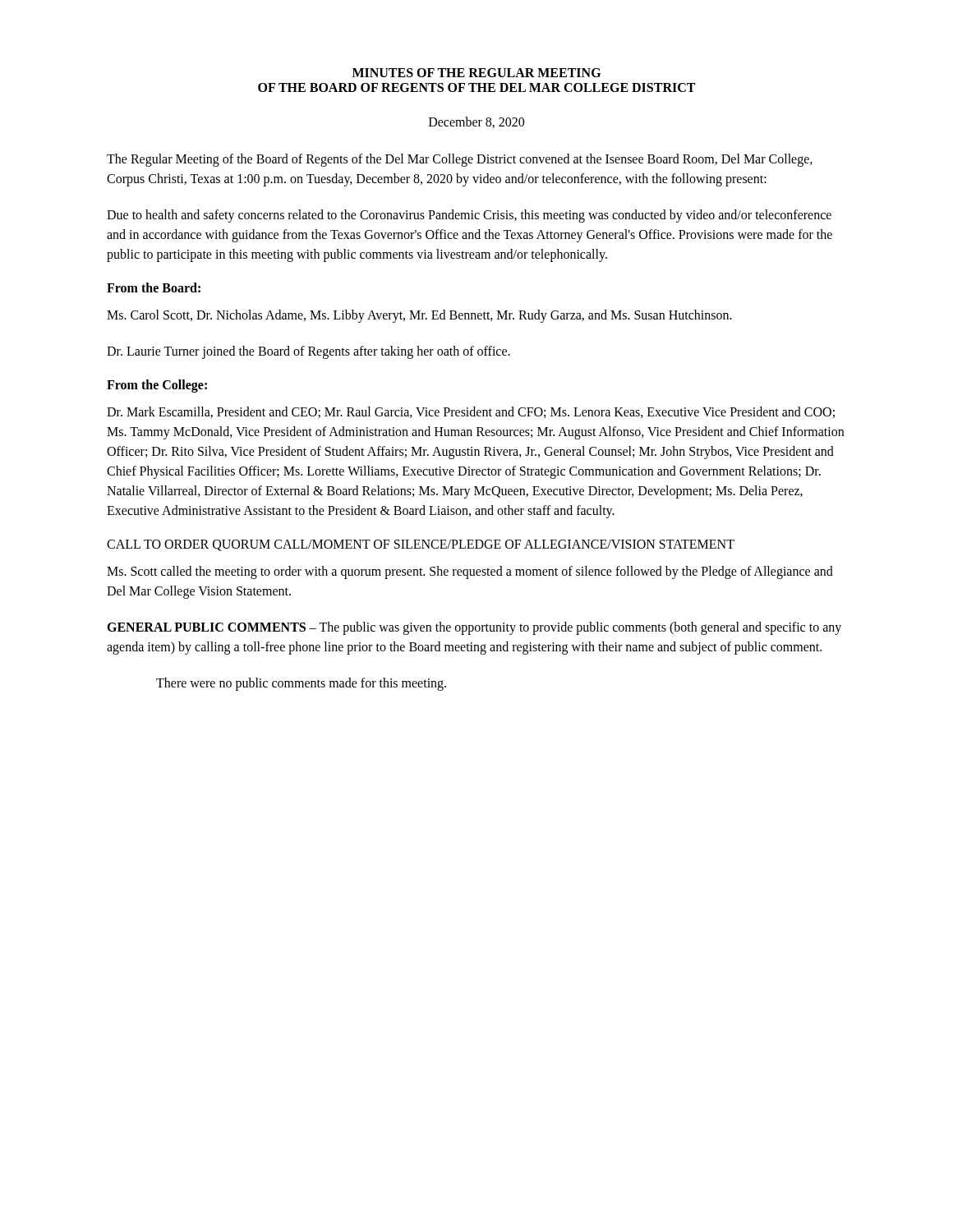This screenshot has height=1232, width=953.
Task: Click on the text block with the text "The Regular Meeting of the Board of Regents"
Action: click(460, 169)
